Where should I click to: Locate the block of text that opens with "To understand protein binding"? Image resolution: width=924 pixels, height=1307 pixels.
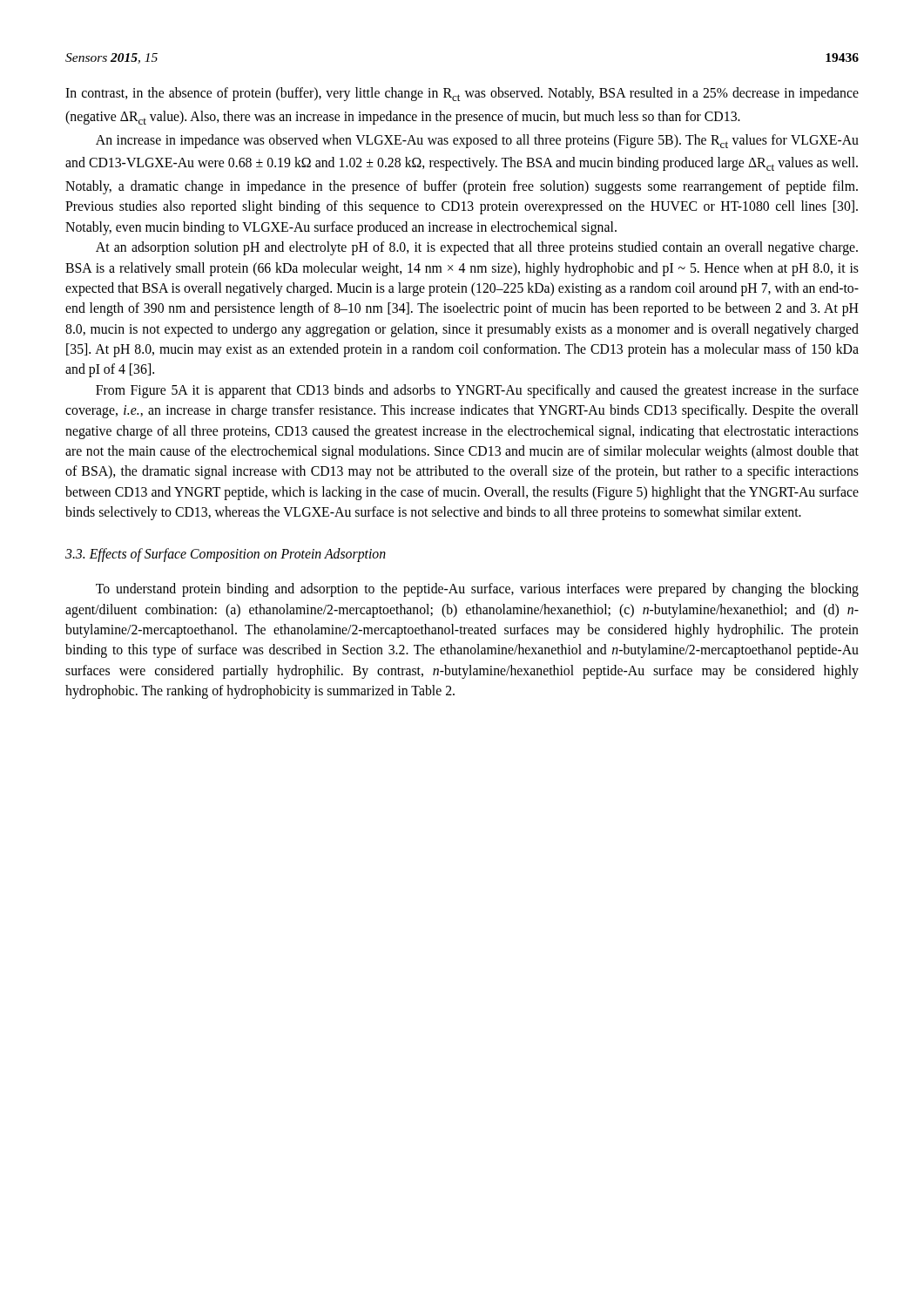[462, 640]
